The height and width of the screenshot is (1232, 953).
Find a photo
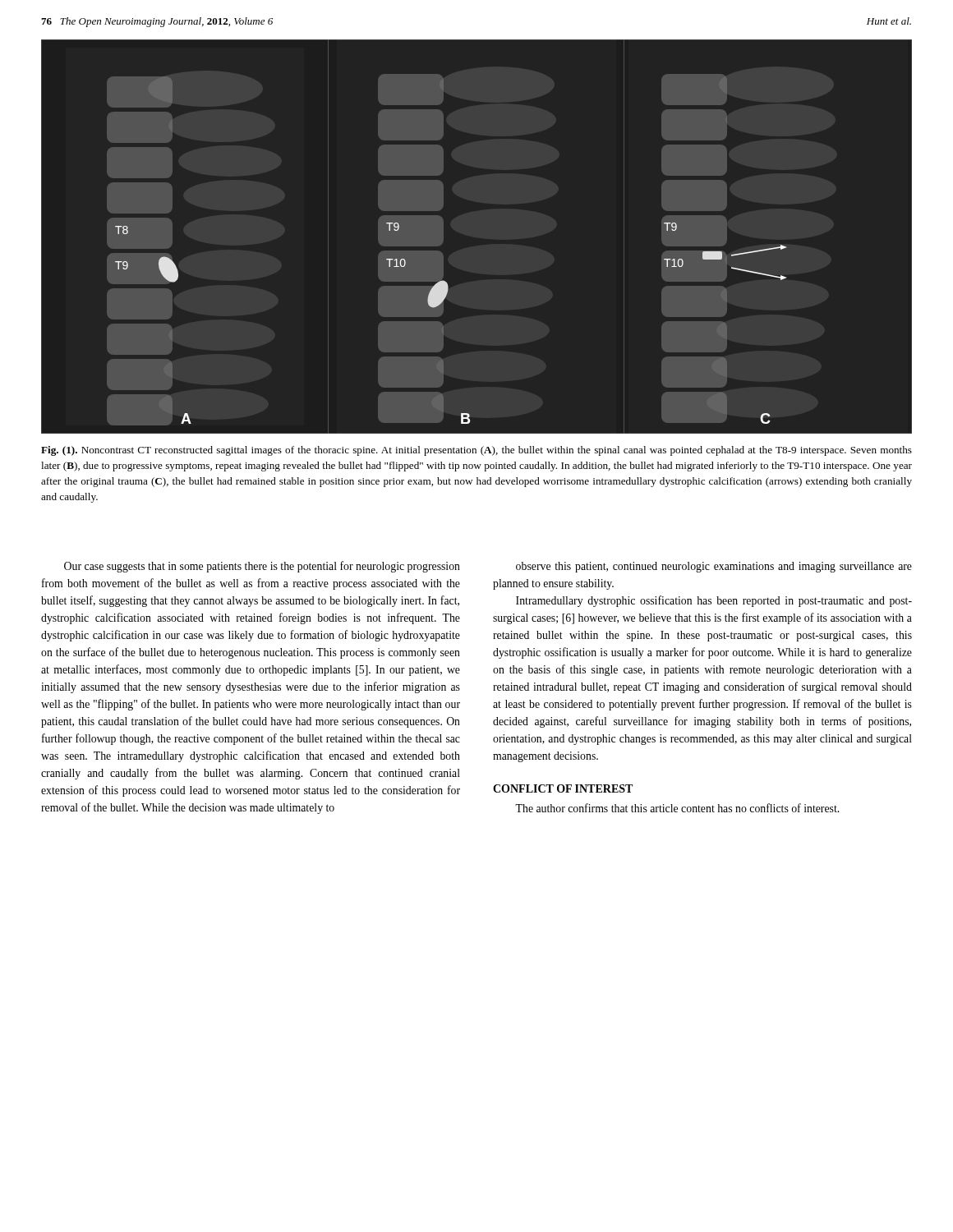pyautogui.click(x=476, y=237)
